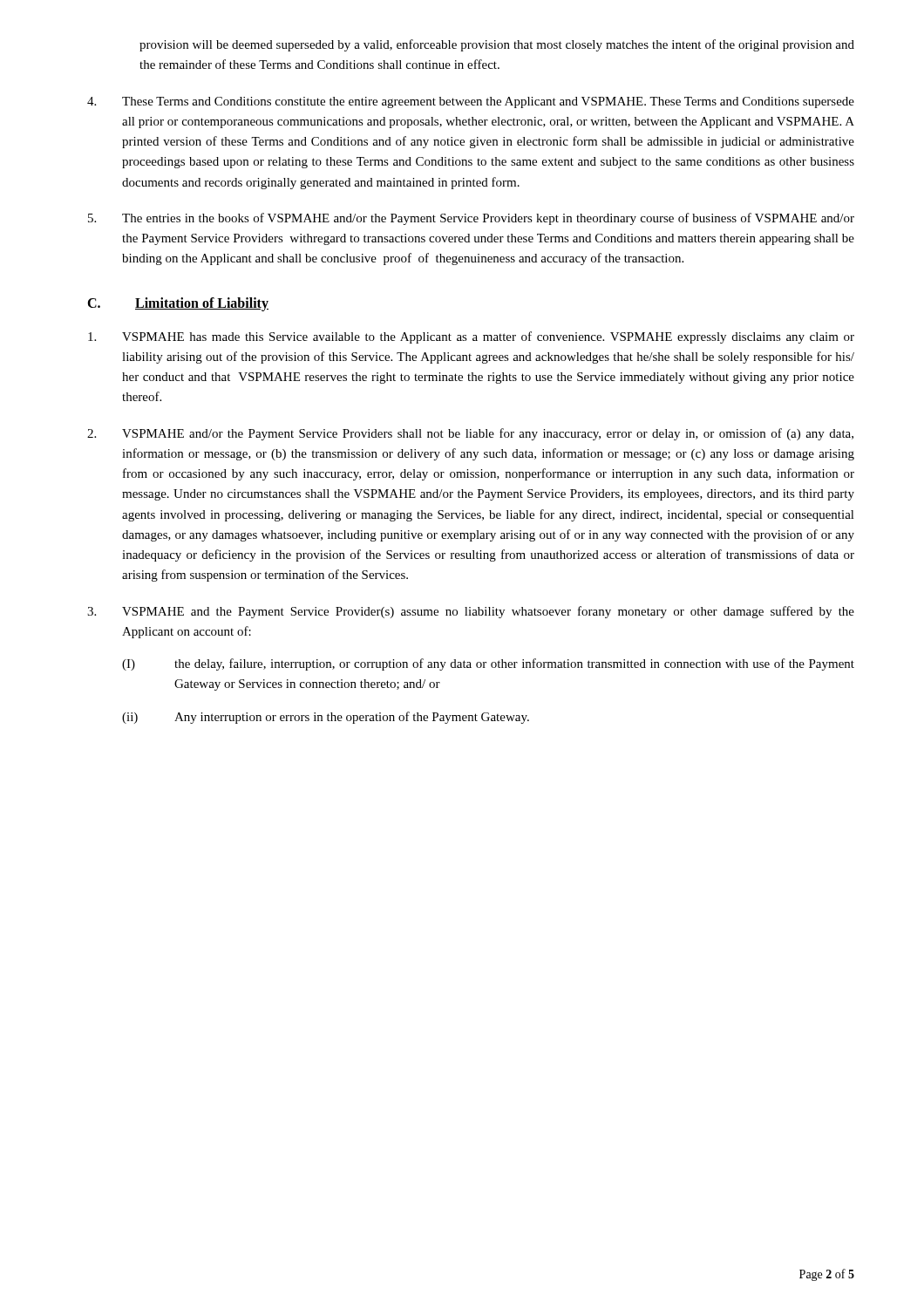Point to the passage starting "C. Limitation of Liability"
The width and height of the screenshot is (924, 1308).
coord(178,303)
